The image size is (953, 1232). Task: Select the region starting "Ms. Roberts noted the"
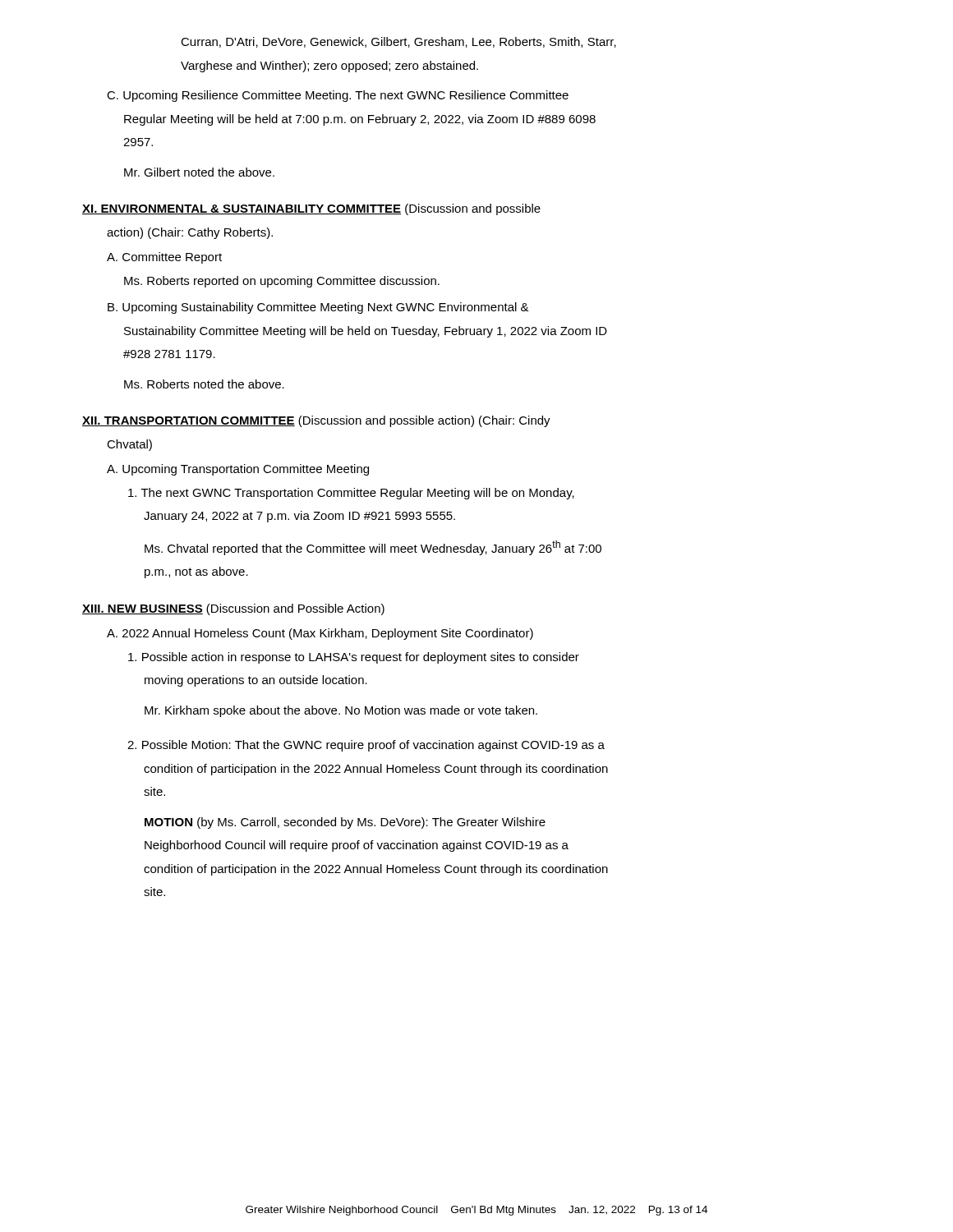[x=204, y=384]
